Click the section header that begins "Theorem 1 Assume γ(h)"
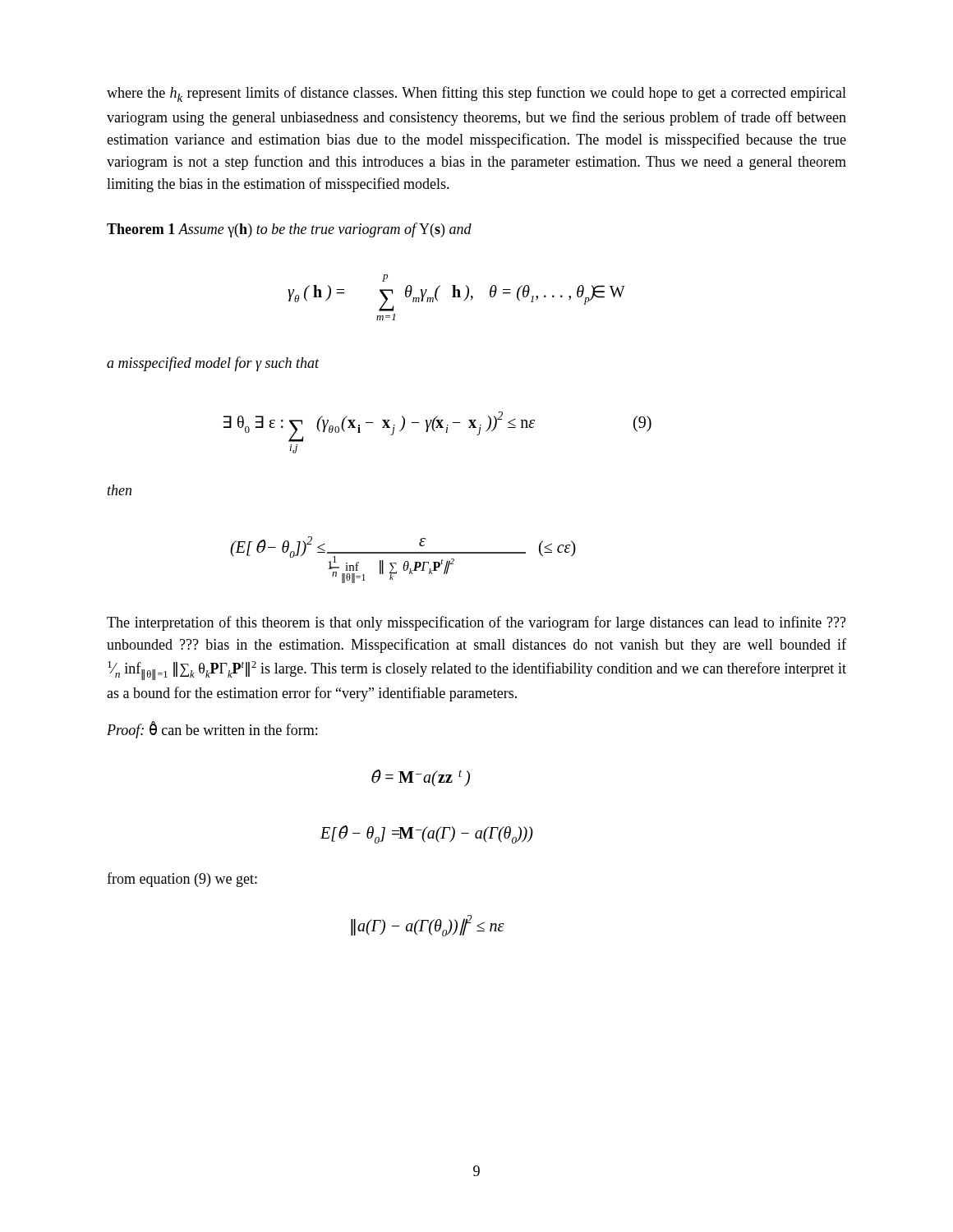The width and height of the screenshot is (953, 1232). point(289,229)
